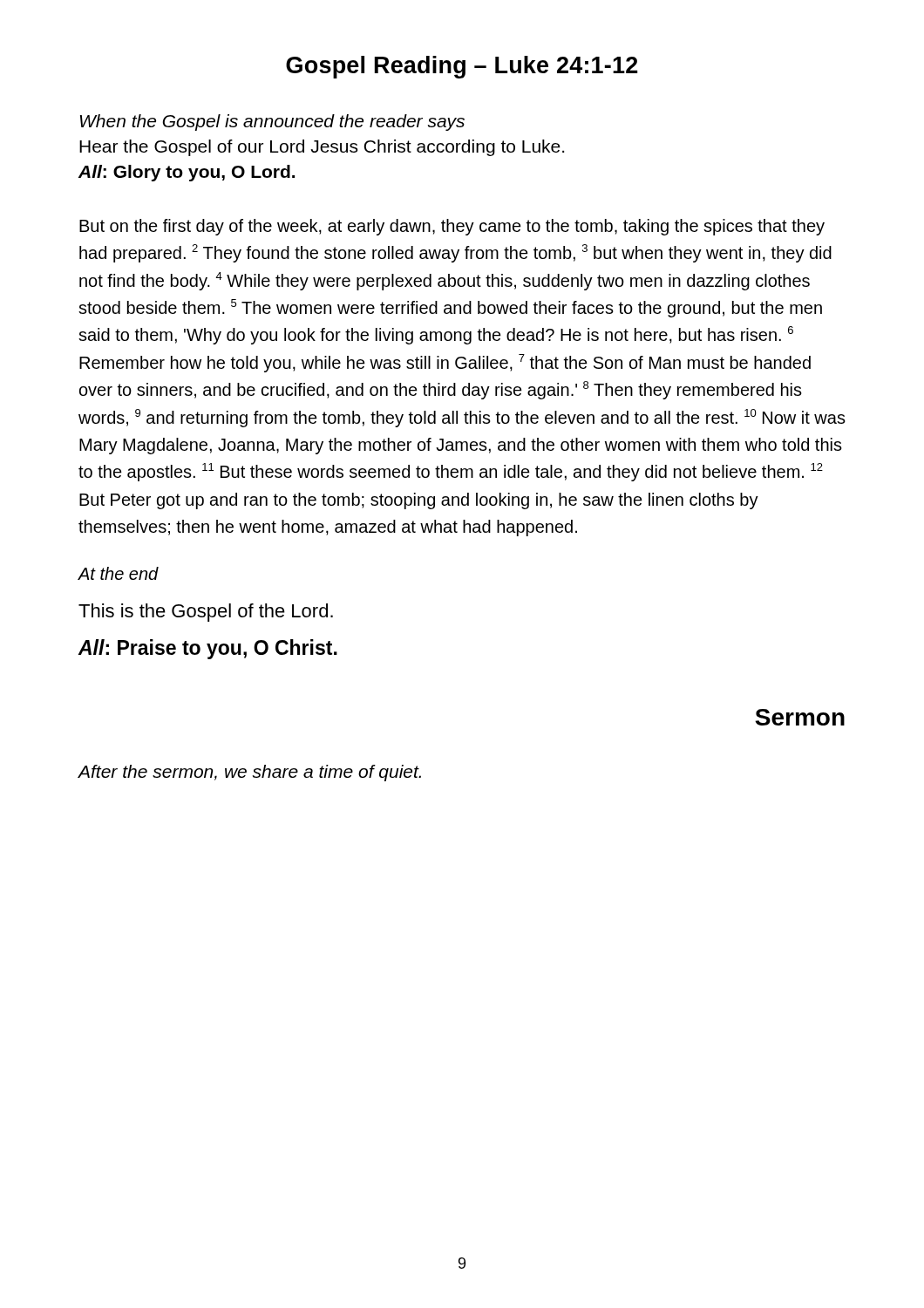Navigate to the region starting "At the end"
This screenshot has height=1308, width=924.
(x=118, y=573)
